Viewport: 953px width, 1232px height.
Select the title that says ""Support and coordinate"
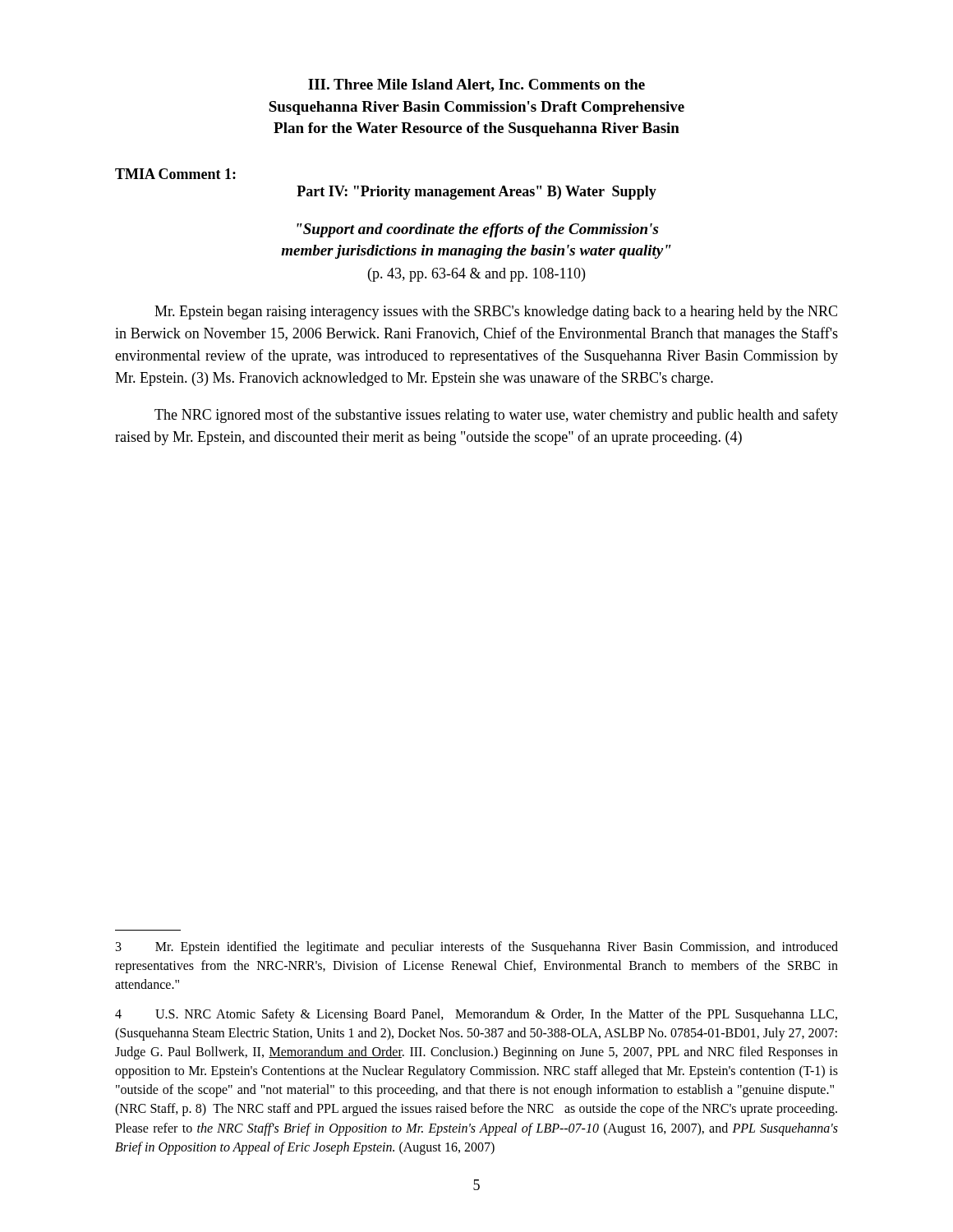coord(476,250)
